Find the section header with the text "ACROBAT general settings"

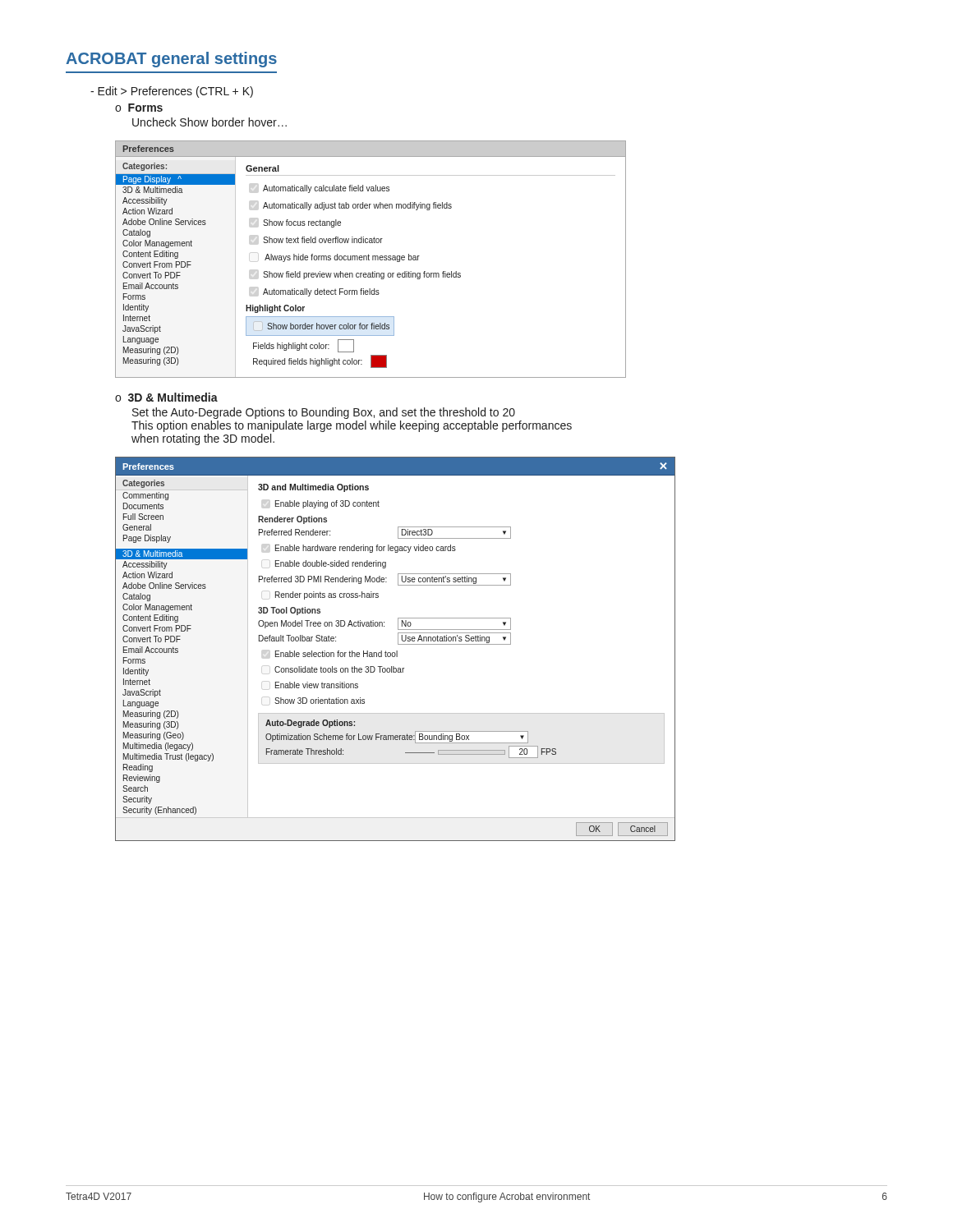[171, 61]
